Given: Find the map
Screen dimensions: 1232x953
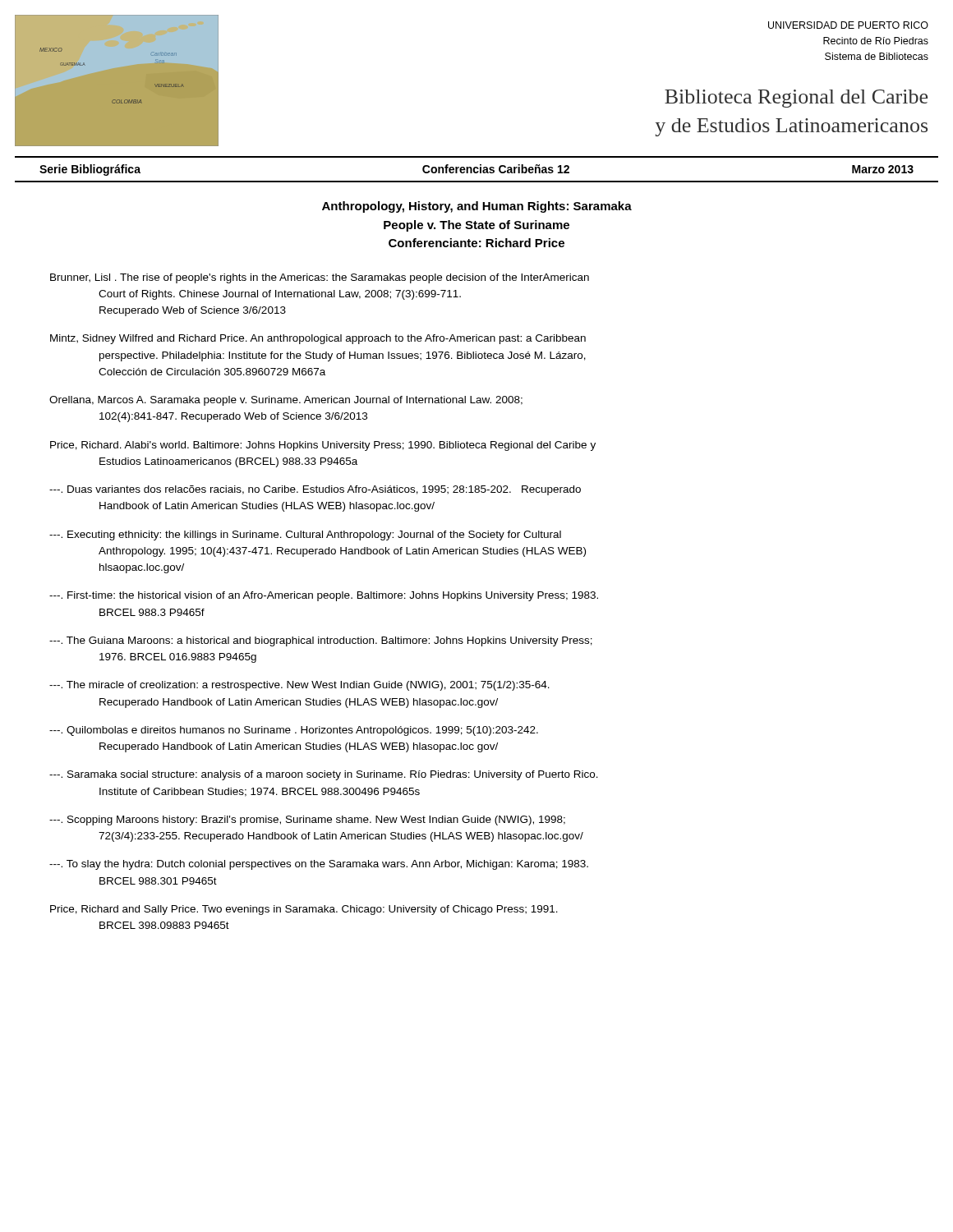Looking at the screenshot, I should (117, 81).
